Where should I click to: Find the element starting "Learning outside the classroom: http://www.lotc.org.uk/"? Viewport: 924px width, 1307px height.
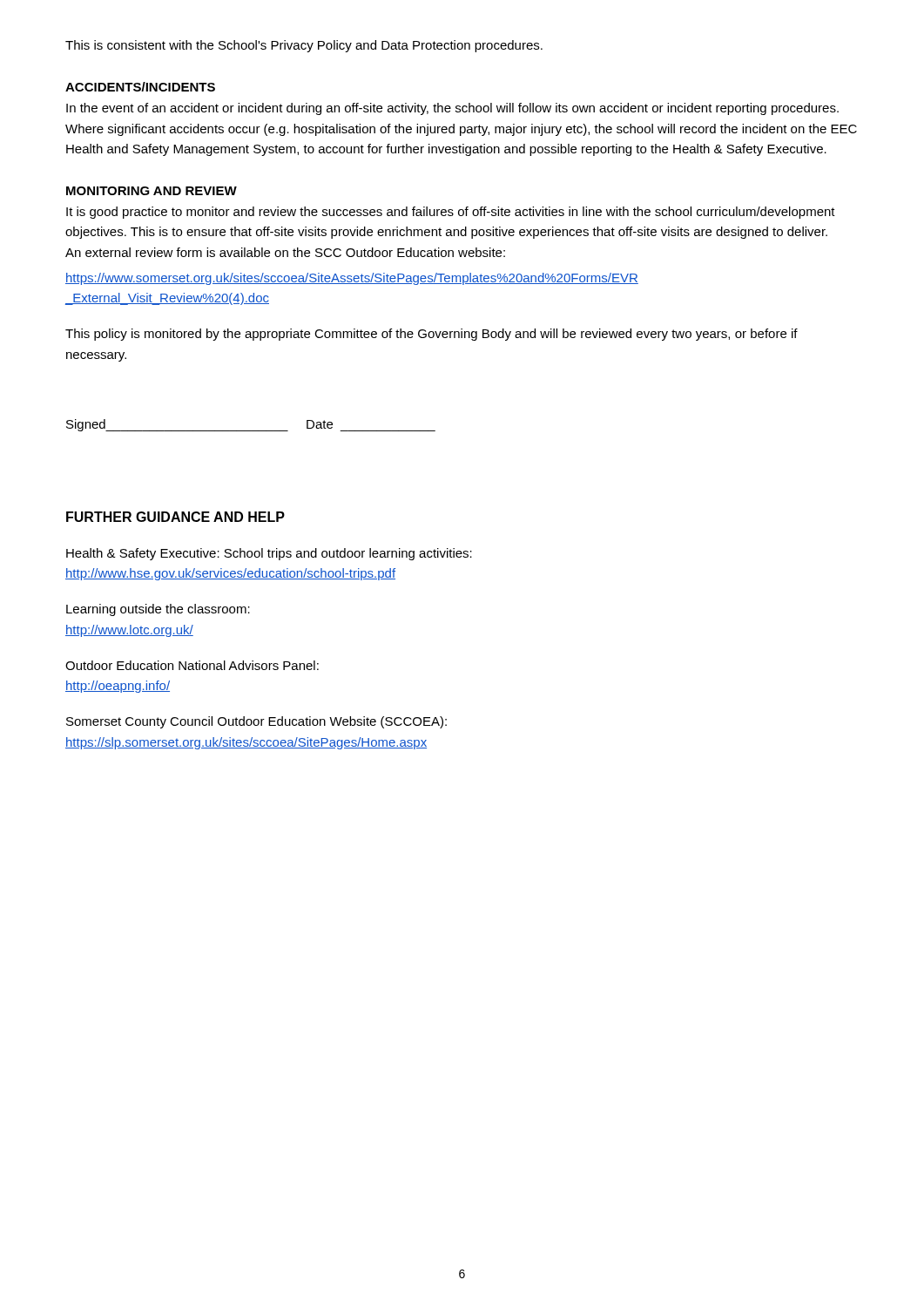[158, 619]
